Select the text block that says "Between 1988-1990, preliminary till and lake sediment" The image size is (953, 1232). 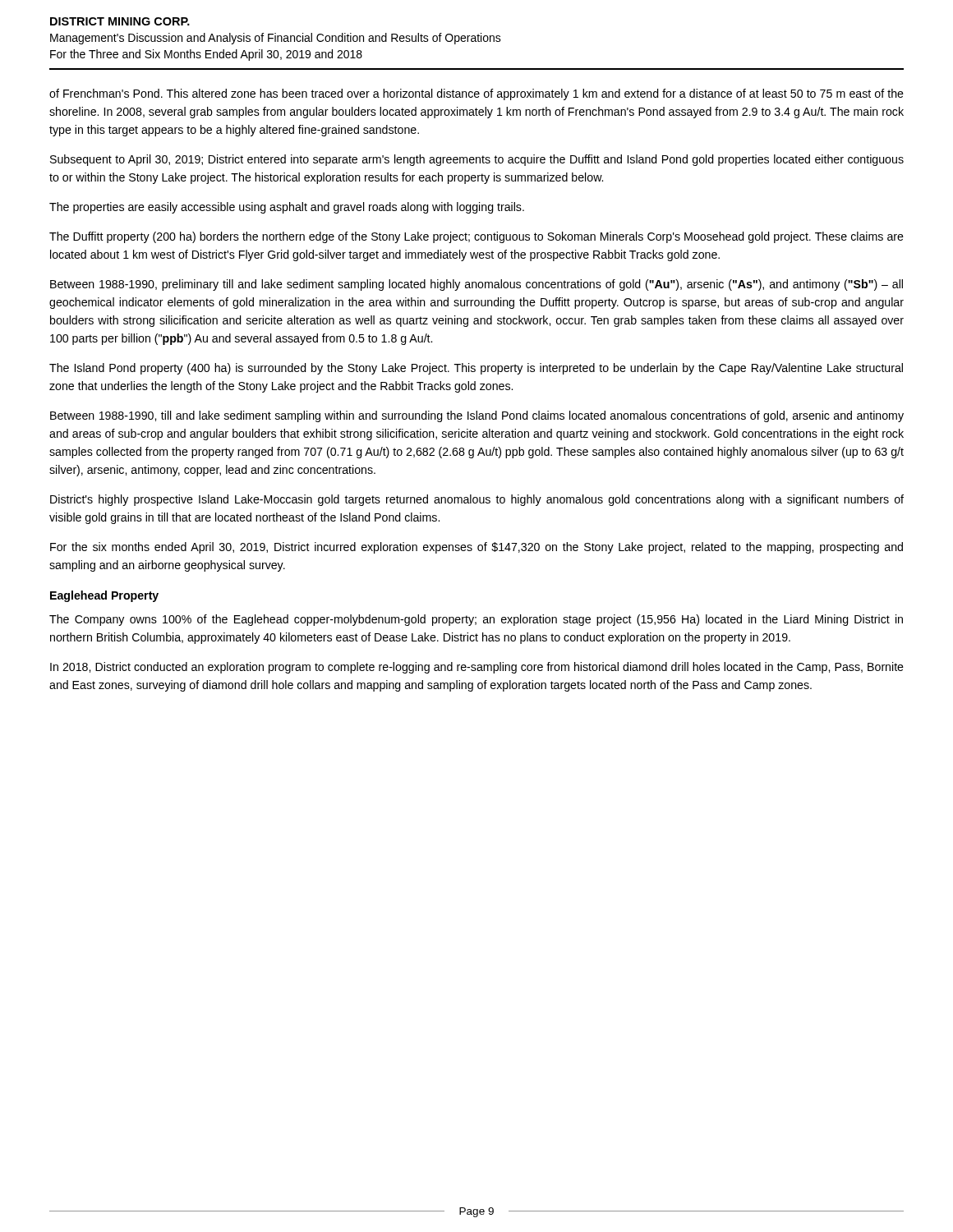[x=476, y=311]
